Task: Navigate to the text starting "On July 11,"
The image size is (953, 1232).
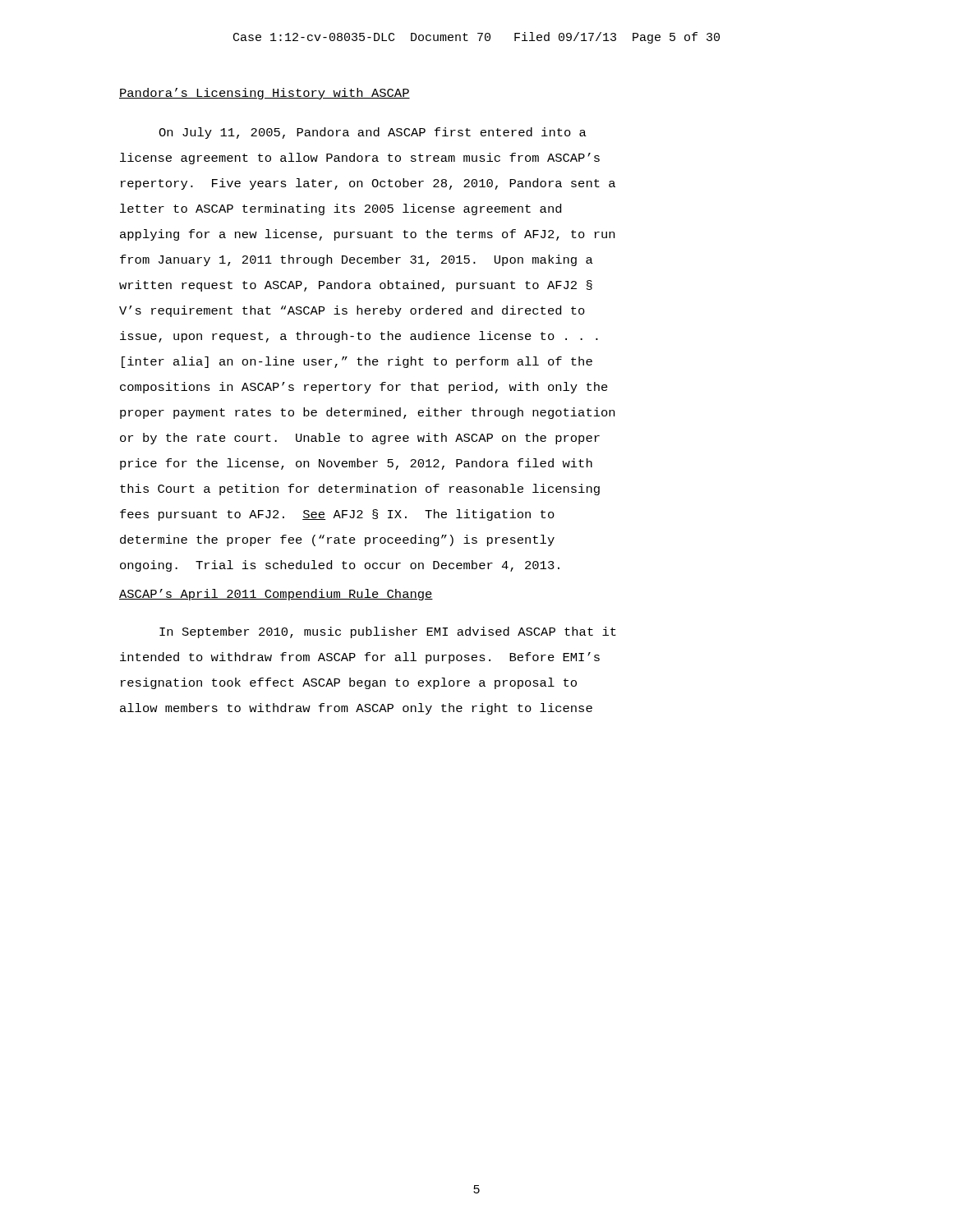Action: point(367,349)
